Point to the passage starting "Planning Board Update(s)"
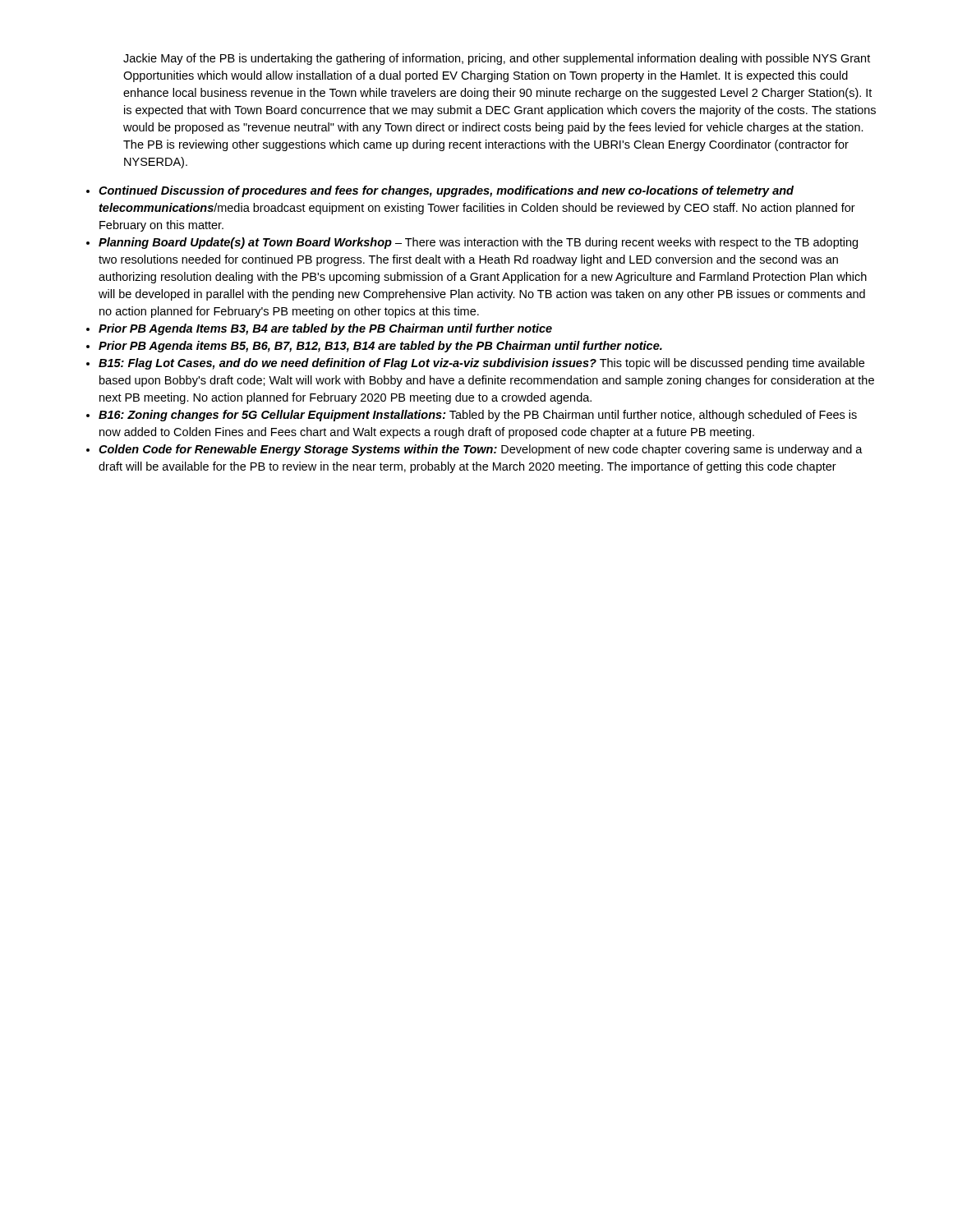Screen dimensions: 1232x953 point(489,277)
